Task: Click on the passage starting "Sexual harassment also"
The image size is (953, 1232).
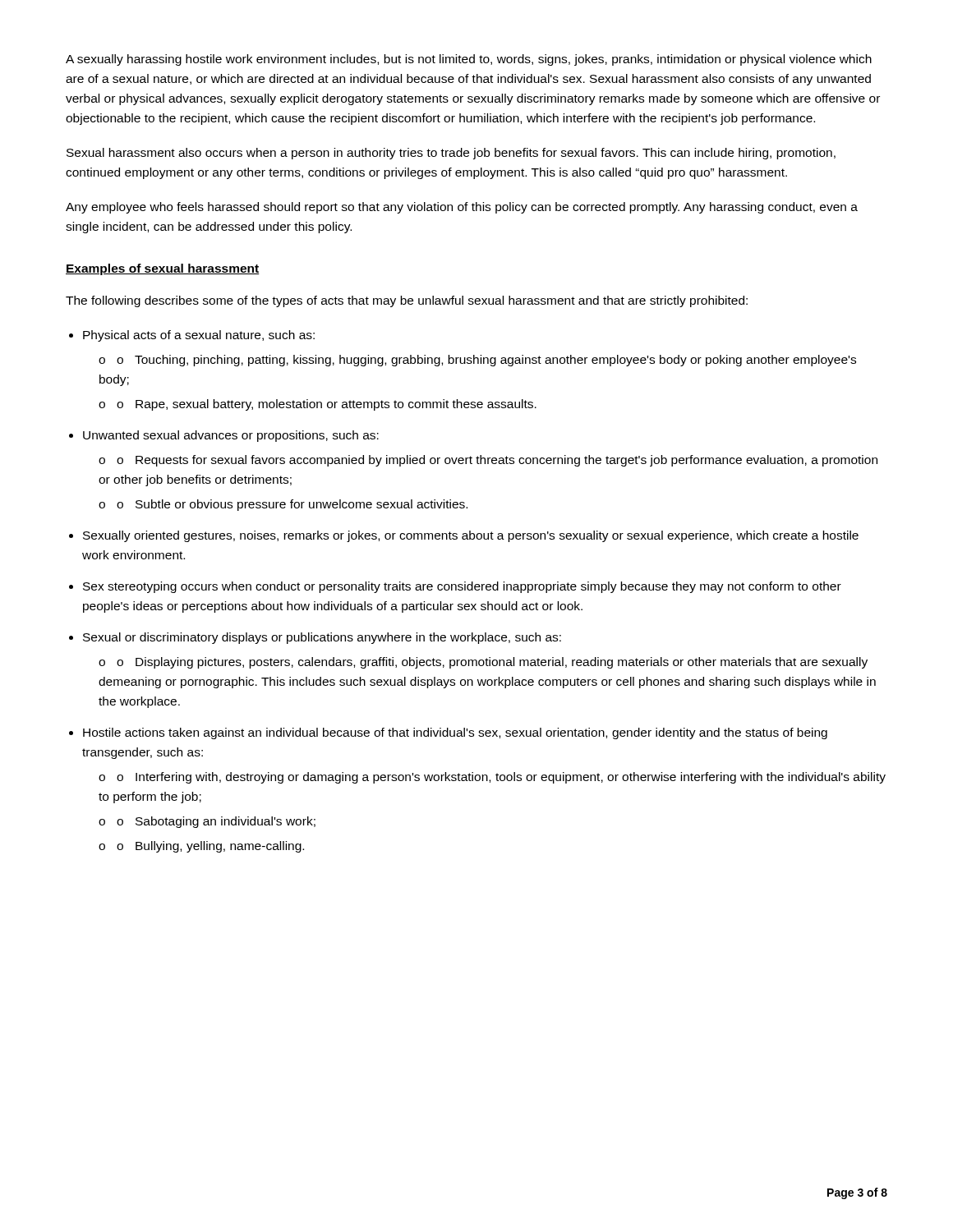Action: (x=451, y=162)
